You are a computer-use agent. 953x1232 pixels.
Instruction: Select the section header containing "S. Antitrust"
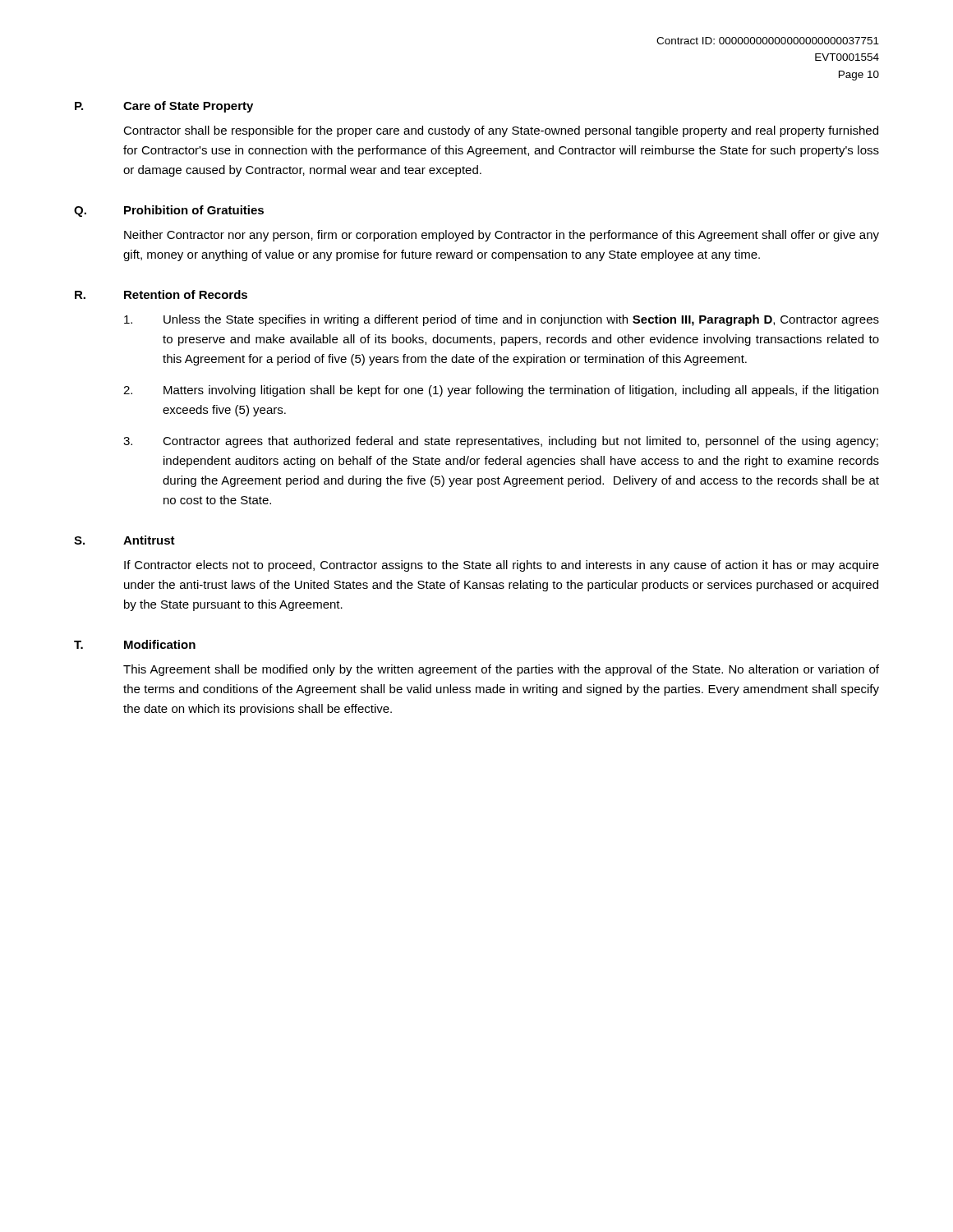click(124, 540)
